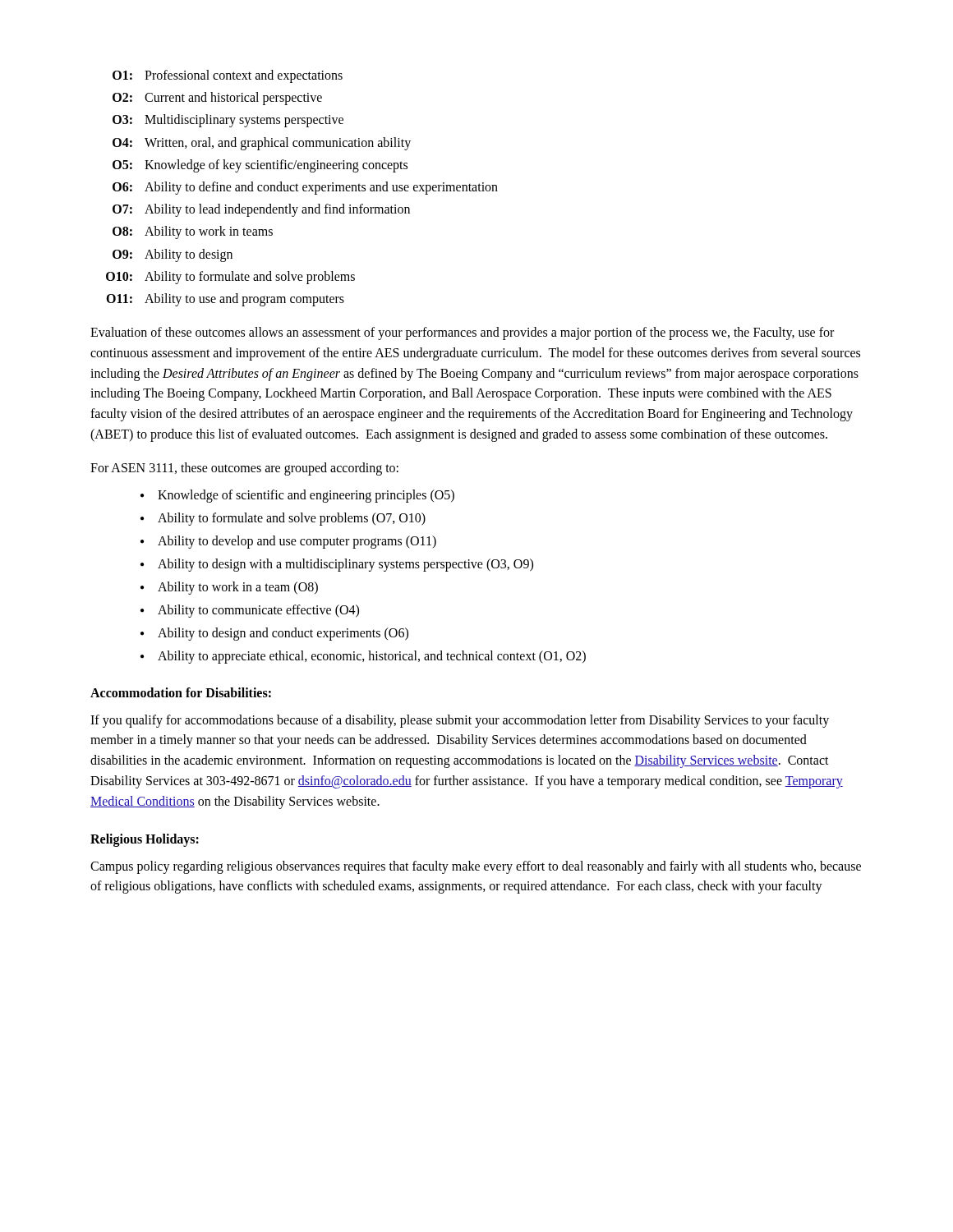
Task: Click the passage that begins "O6: Ability to define and conduct experiments"
Action: [476, 187]
